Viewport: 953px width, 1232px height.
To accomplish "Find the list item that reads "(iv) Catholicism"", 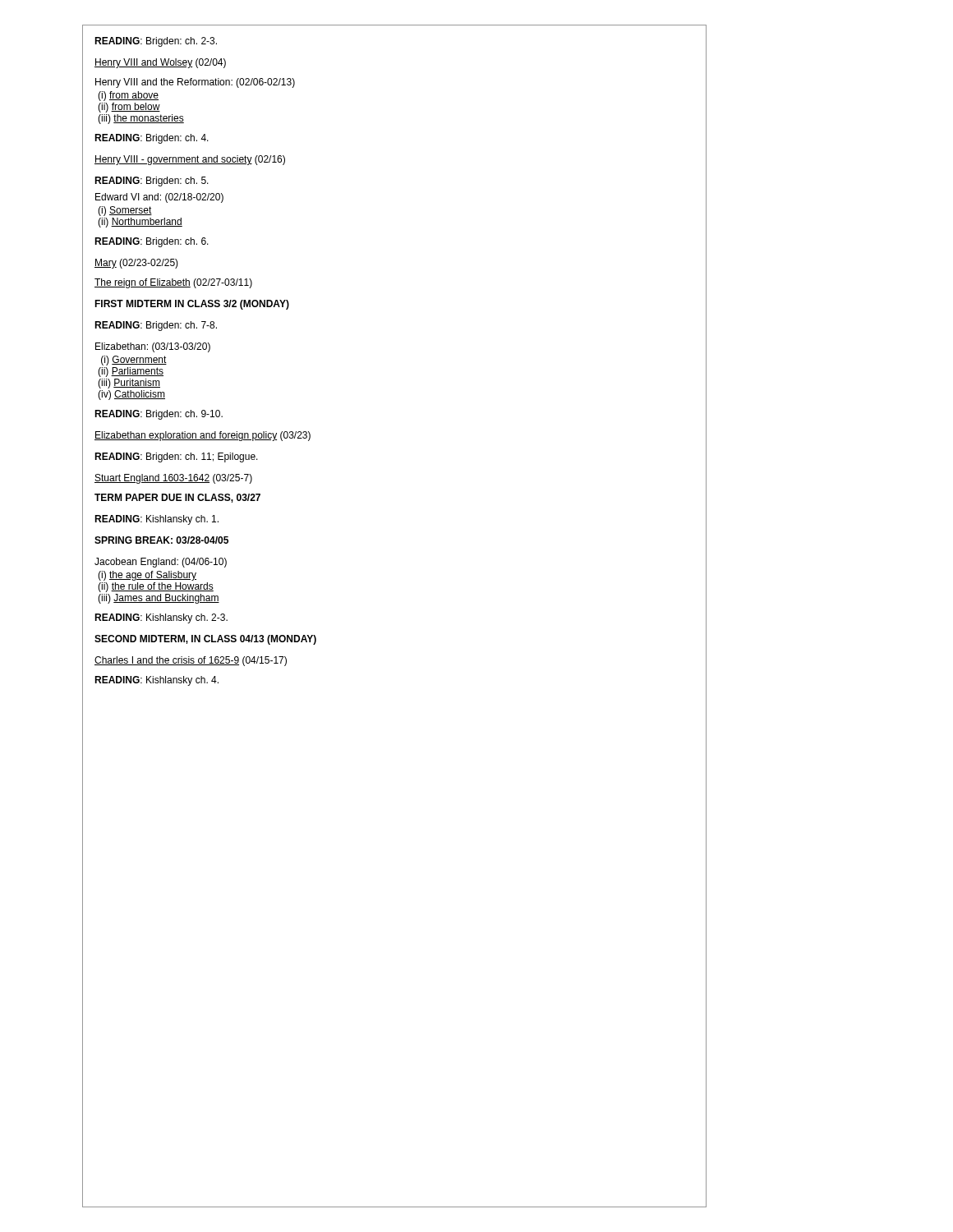I will (131, 394).
